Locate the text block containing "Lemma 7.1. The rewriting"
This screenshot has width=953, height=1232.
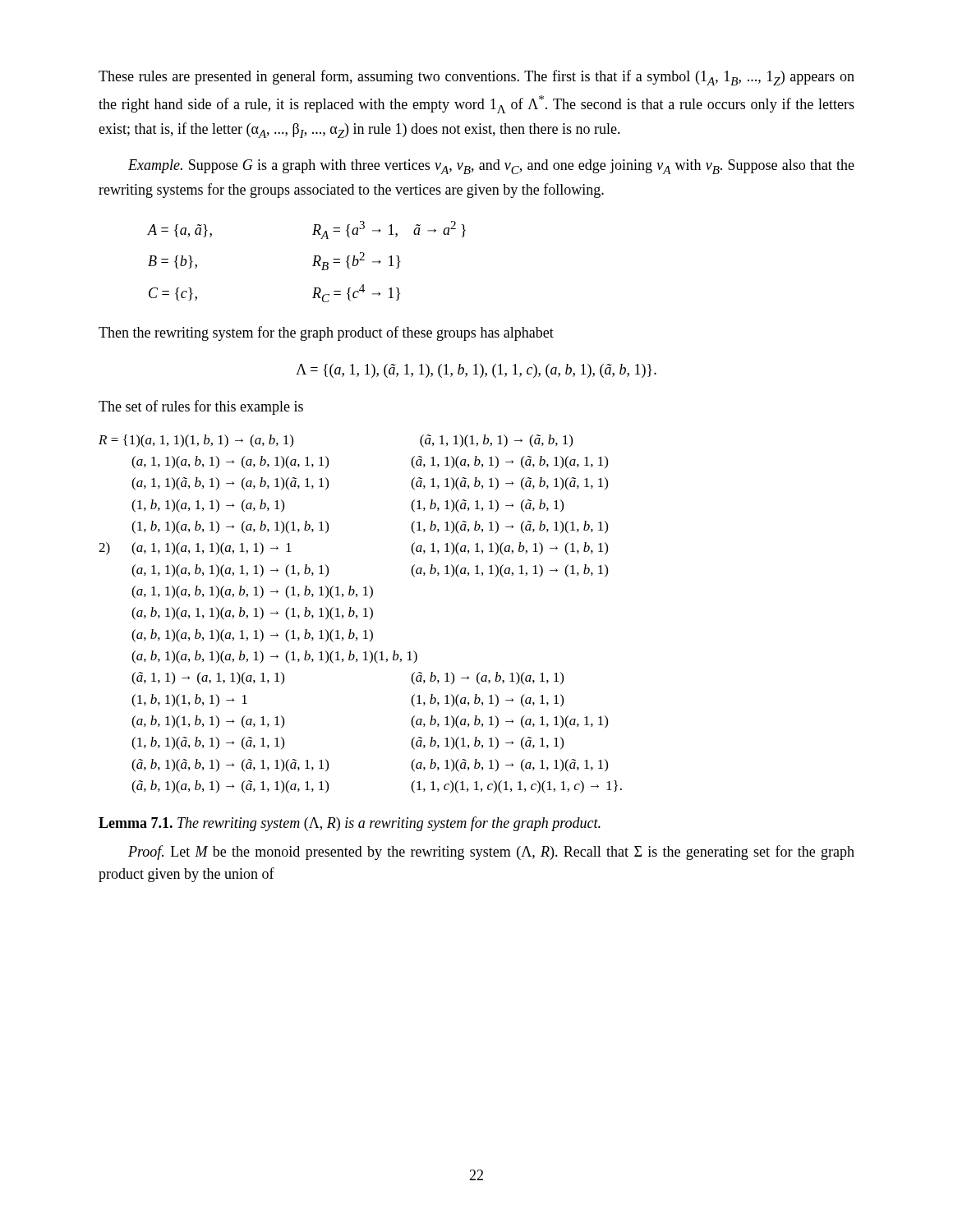click(350, 823)
